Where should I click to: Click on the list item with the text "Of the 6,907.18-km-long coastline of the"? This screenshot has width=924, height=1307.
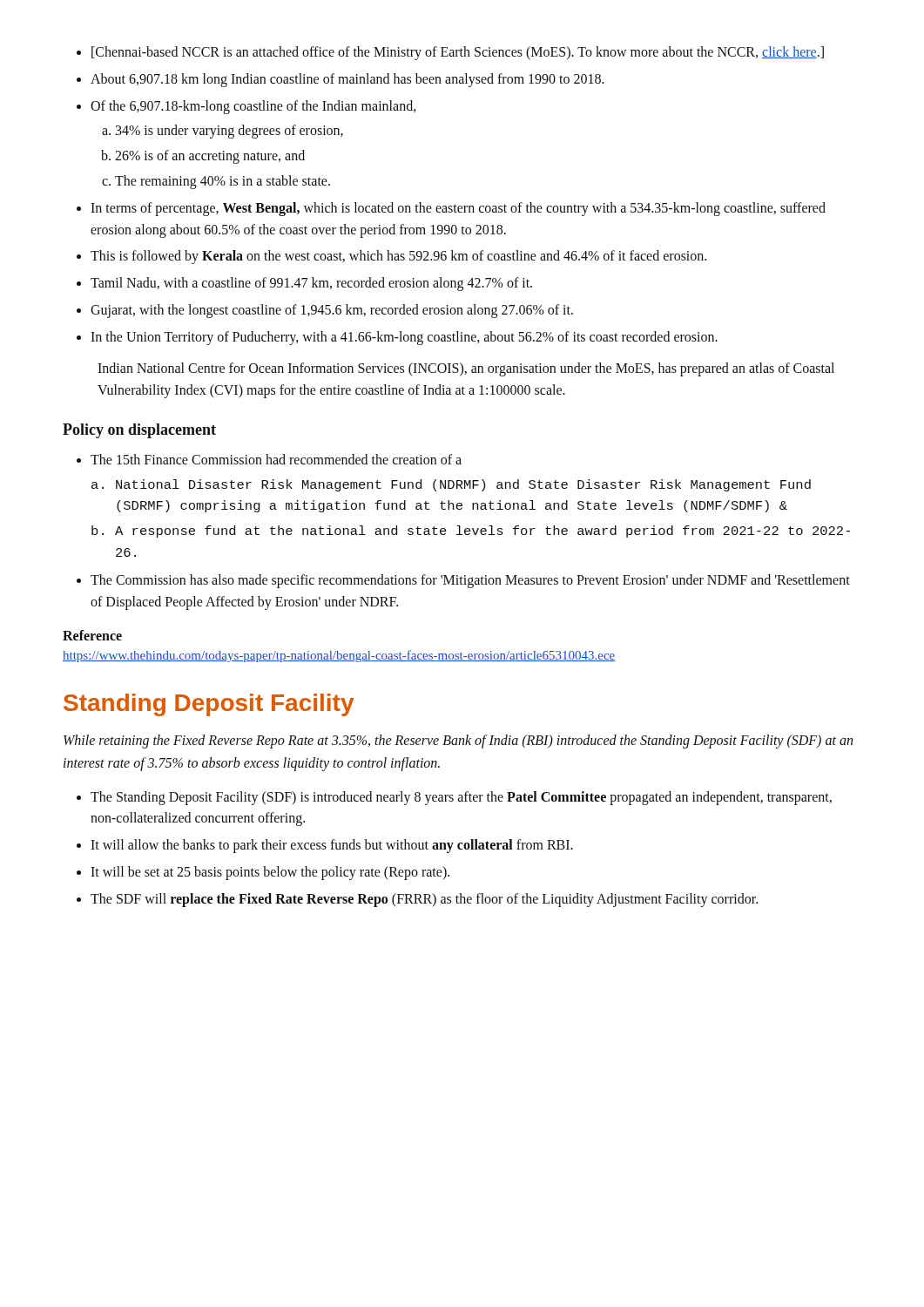point(246,107)
